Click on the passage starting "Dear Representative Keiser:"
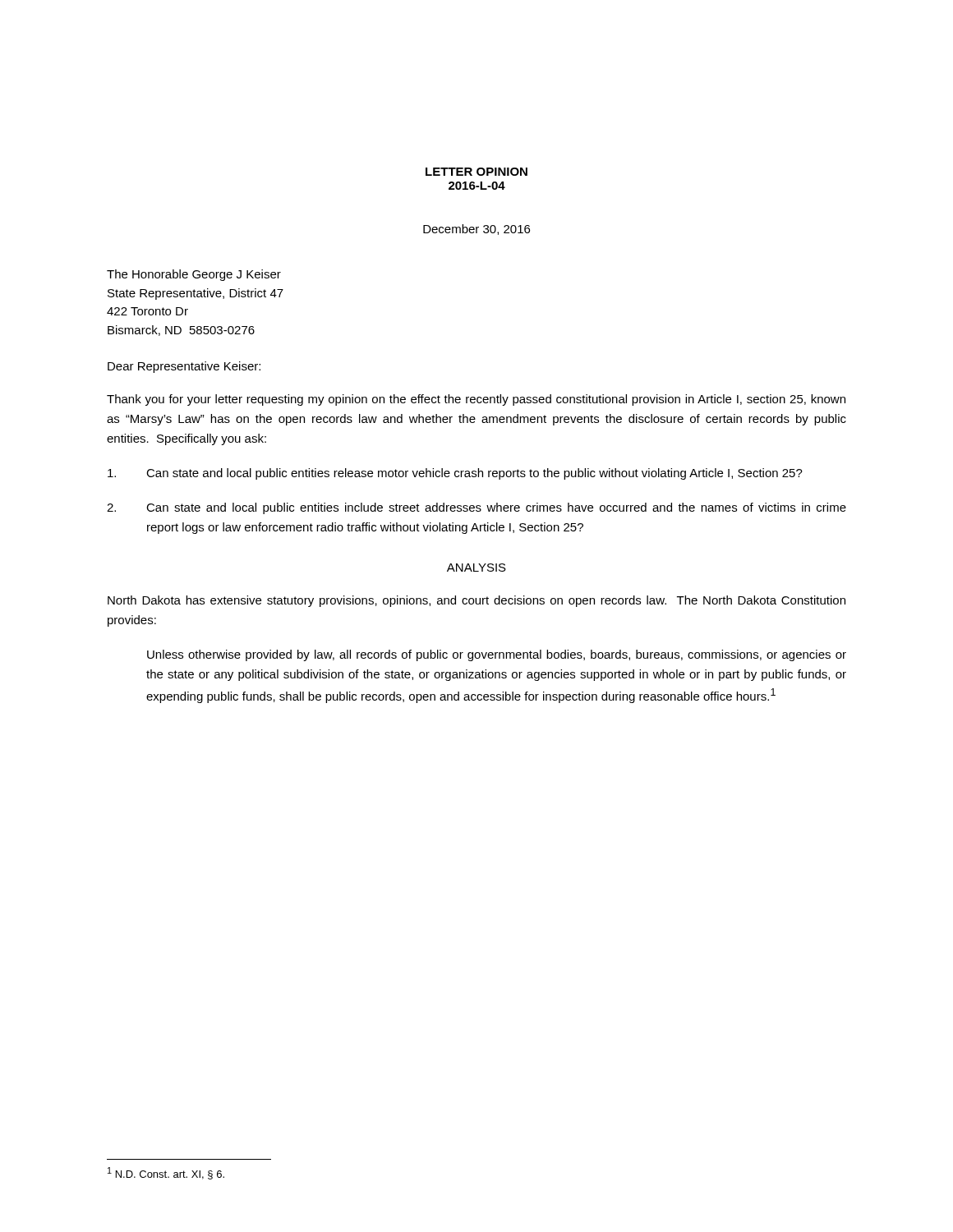The height and width of the screenshot is (1232, 953). point(184,366)
